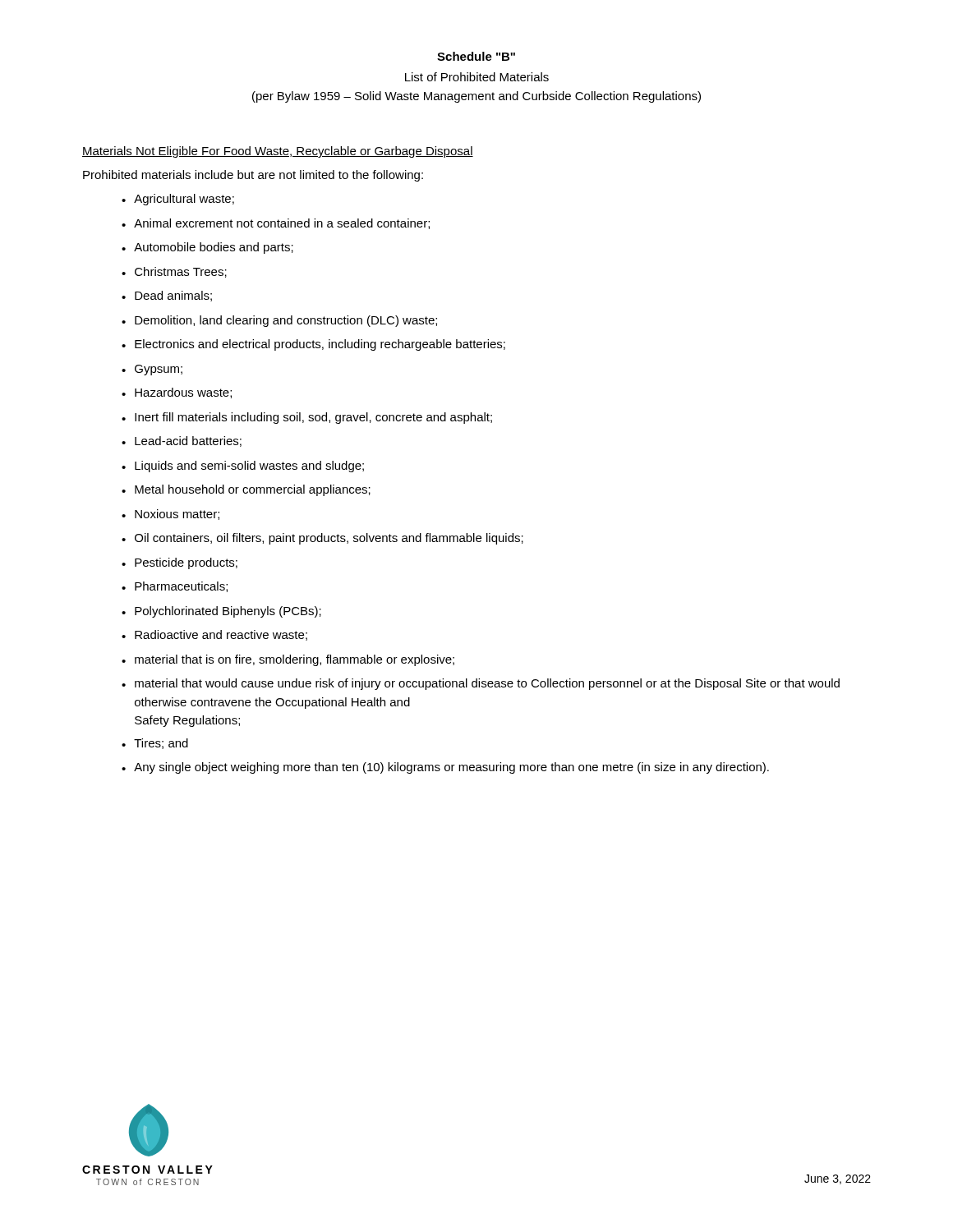Navigate to the element starting "•Electronics and electrical"

coord(314,345)
